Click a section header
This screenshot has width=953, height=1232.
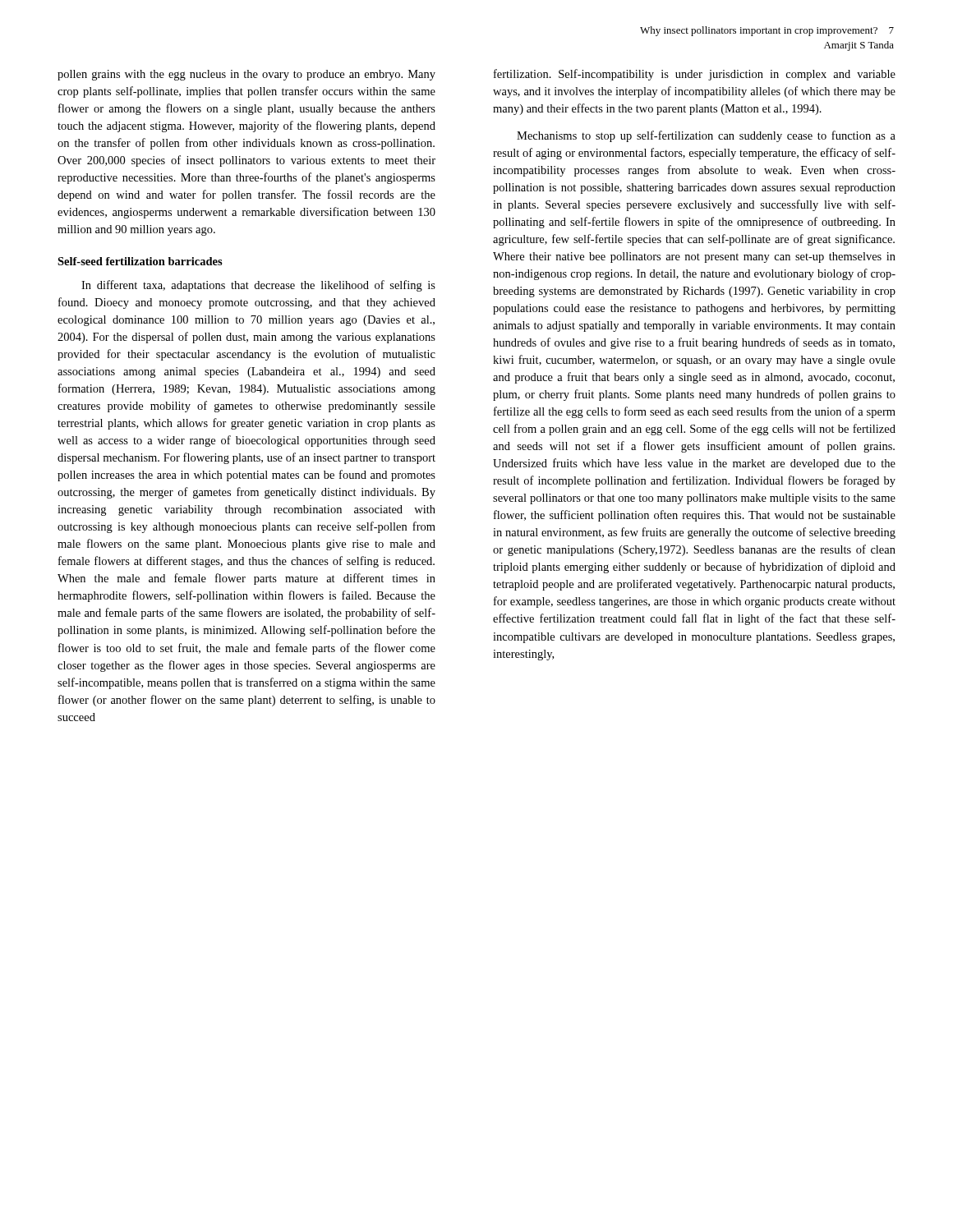[140, 261]
